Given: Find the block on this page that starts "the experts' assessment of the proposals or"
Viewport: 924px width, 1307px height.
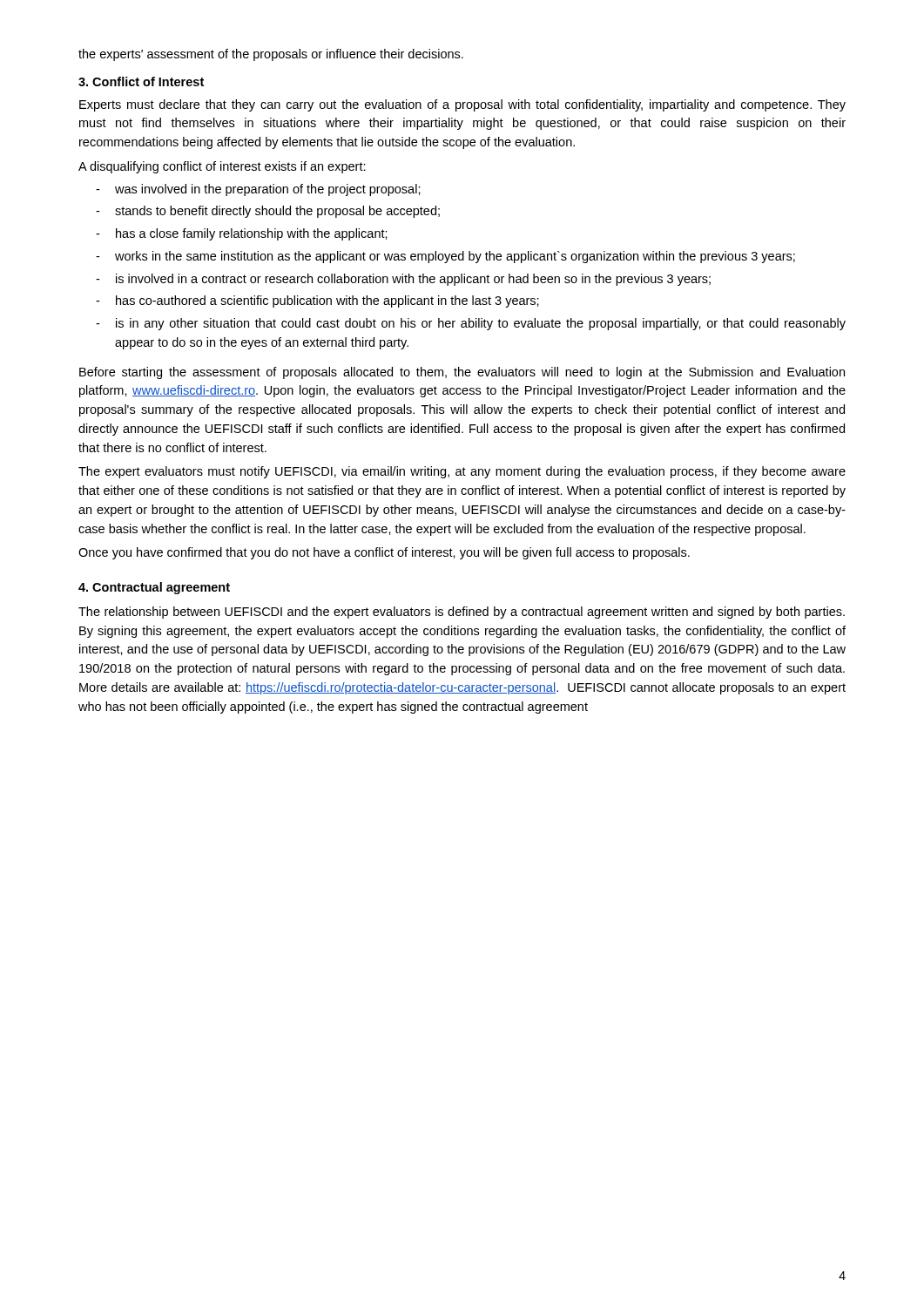Looking at the screenshot, I should [x=462, y=55].
